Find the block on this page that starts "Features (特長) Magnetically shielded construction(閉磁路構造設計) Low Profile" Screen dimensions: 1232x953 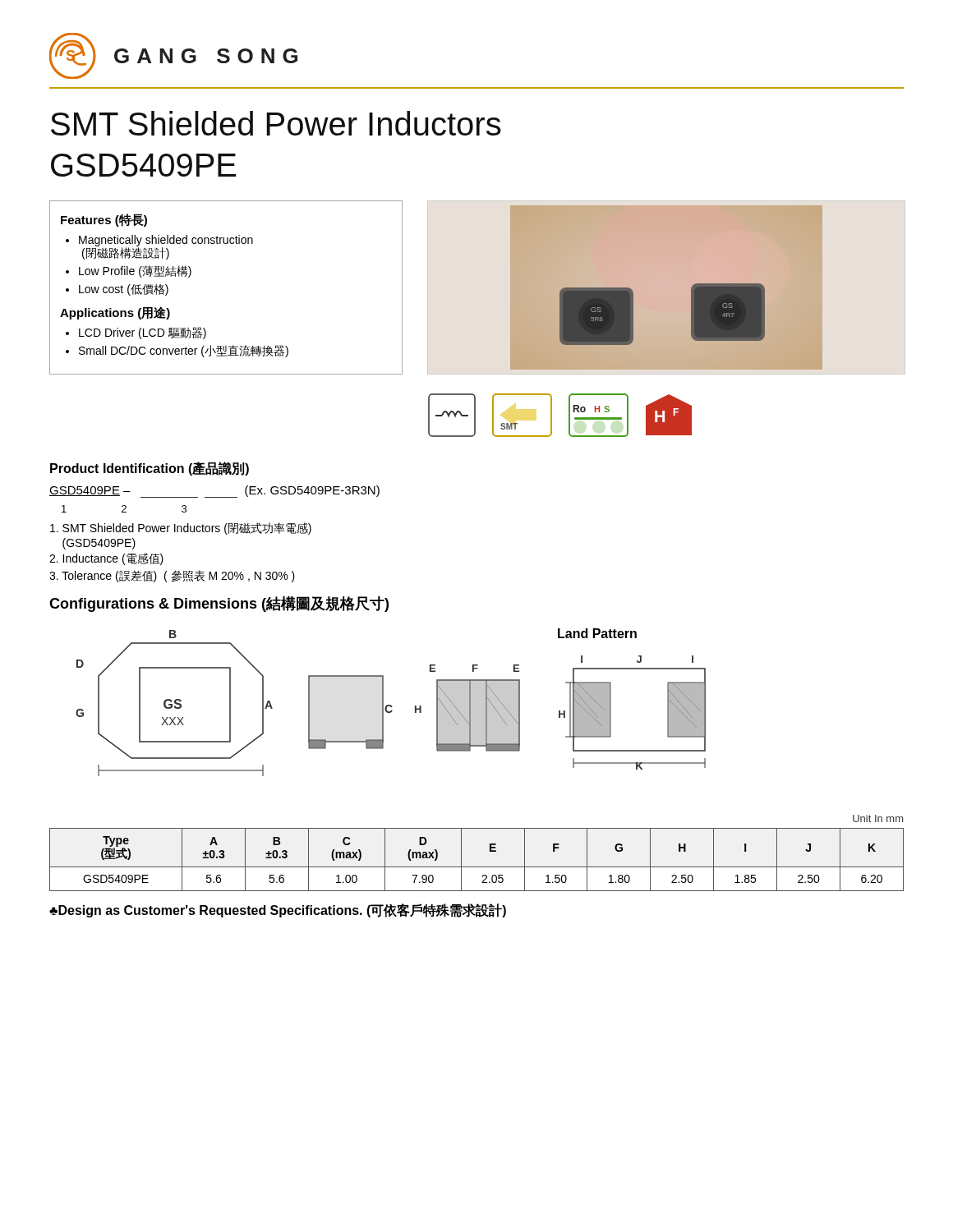pos(104,220)
